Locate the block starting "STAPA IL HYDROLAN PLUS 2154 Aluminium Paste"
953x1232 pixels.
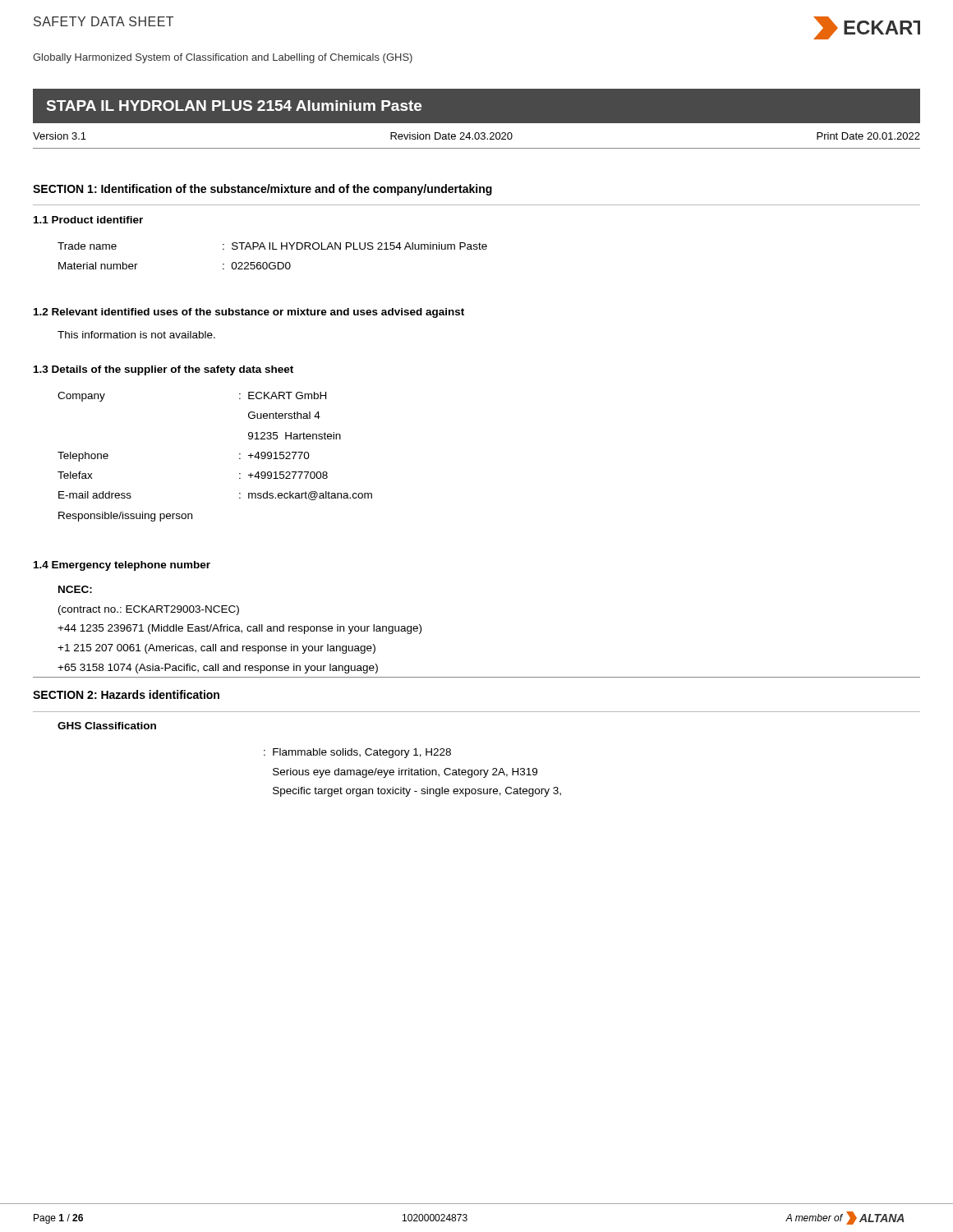click(x=234, y=106)
